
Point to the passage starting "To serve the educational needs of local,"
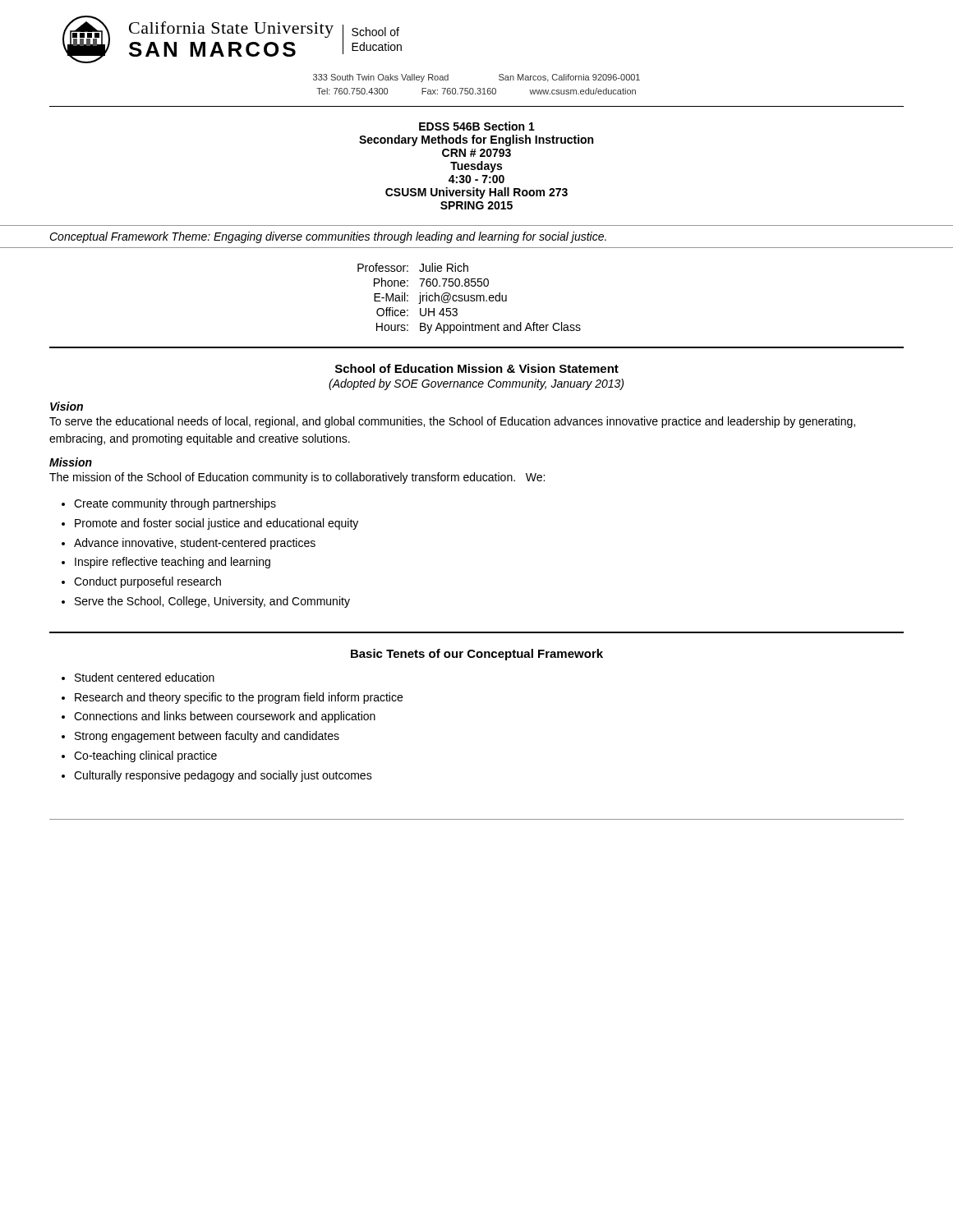tap(453, 430)
